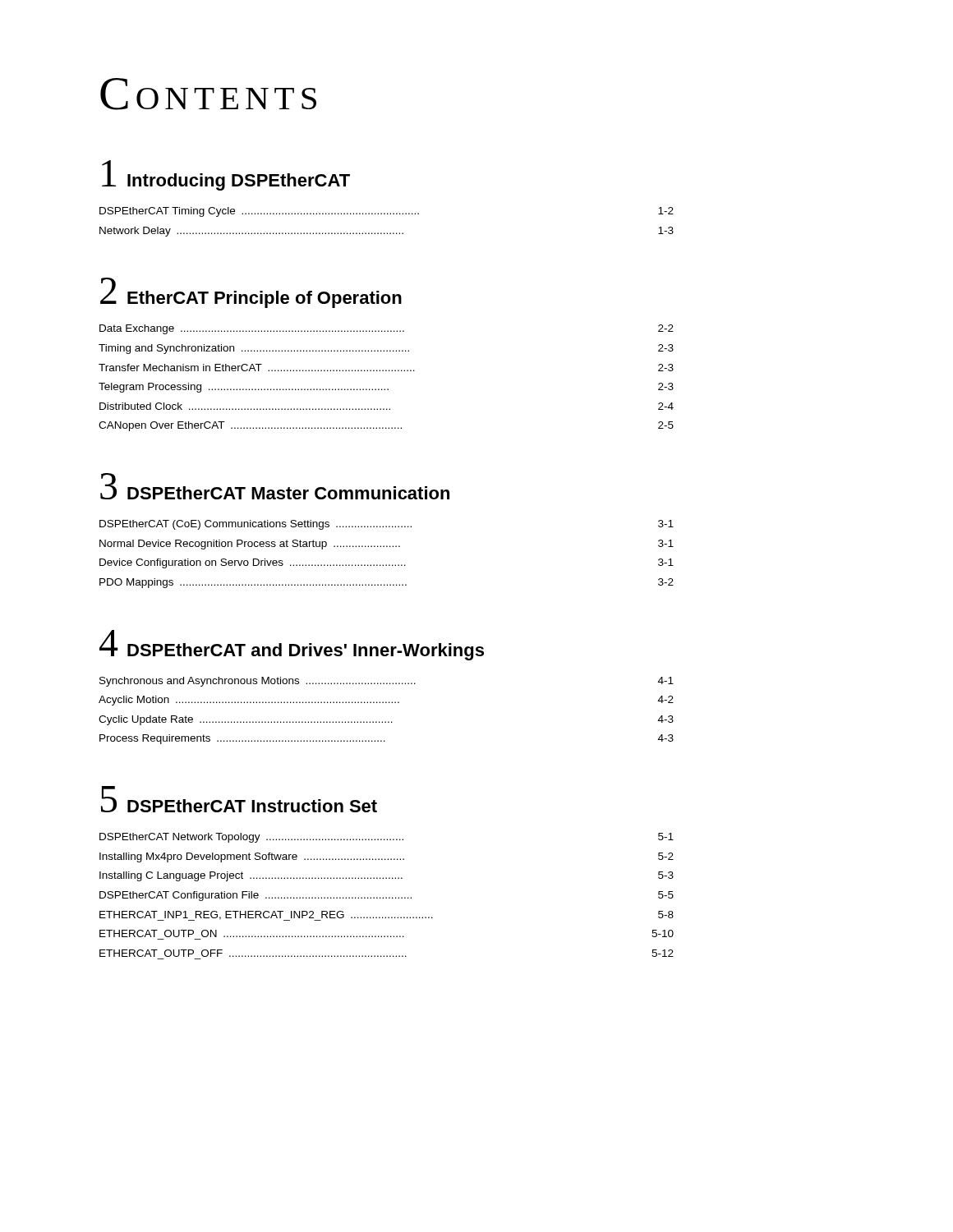
Task: Locate the list item that says "Network Delay .......................................................................... 1-3"
Action: point(386,230)
